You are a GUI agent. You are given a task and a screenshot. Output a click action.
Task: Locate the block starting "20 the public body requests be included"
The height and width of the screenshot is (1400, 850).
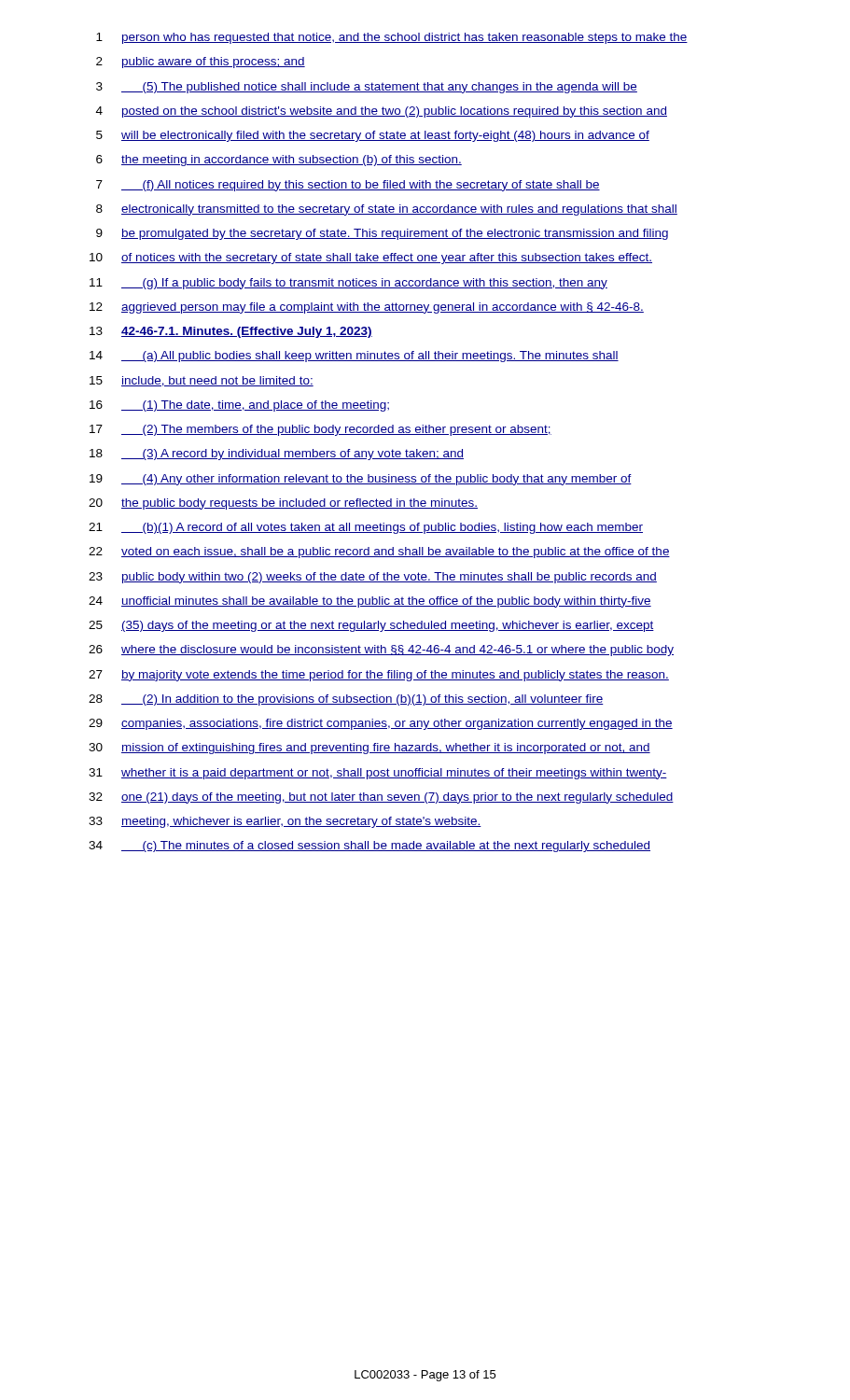[x=434, y=503]
